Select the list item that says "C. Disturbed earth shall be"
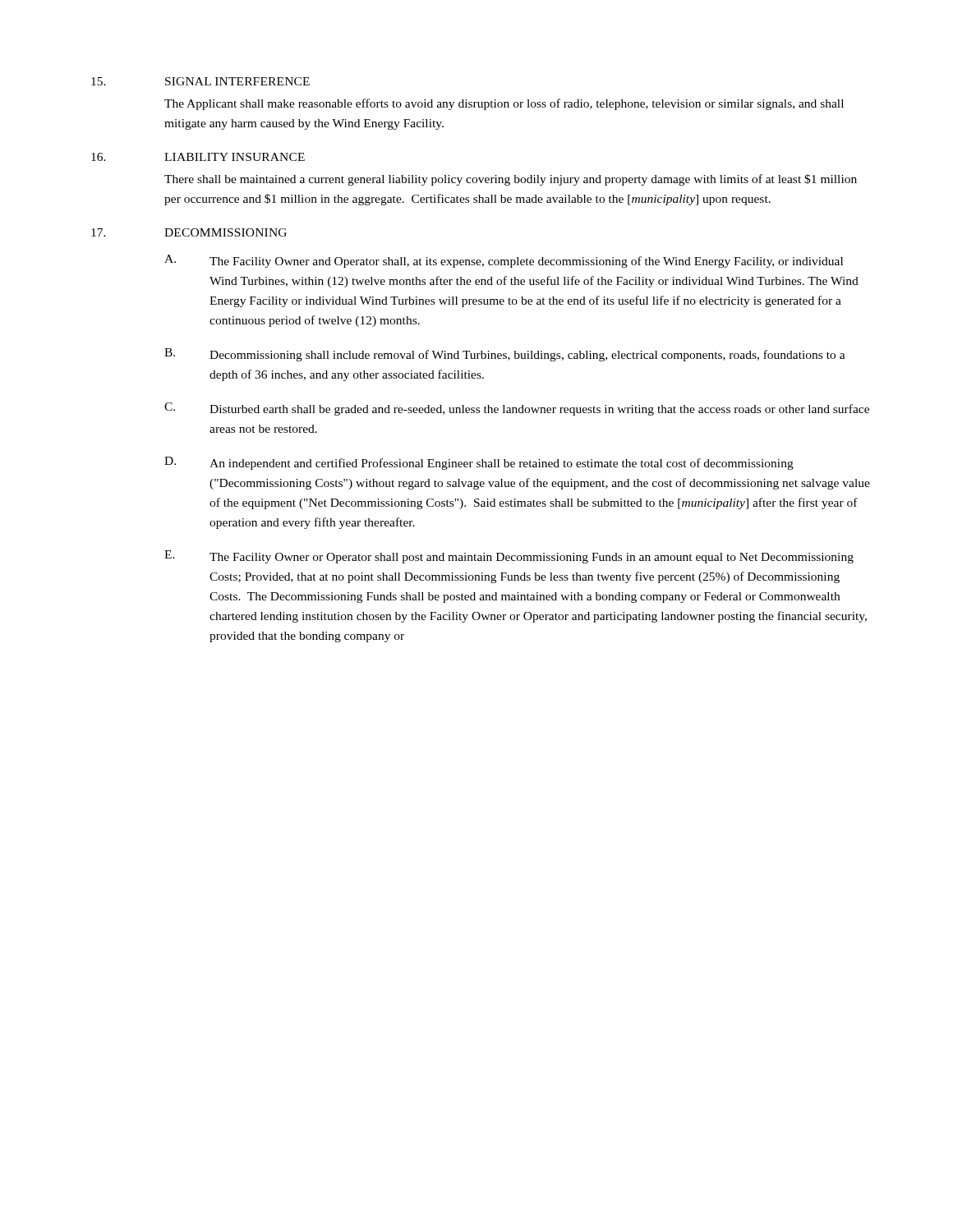The width and height of the screenshot is (953, 1232). tap(518, 419)
